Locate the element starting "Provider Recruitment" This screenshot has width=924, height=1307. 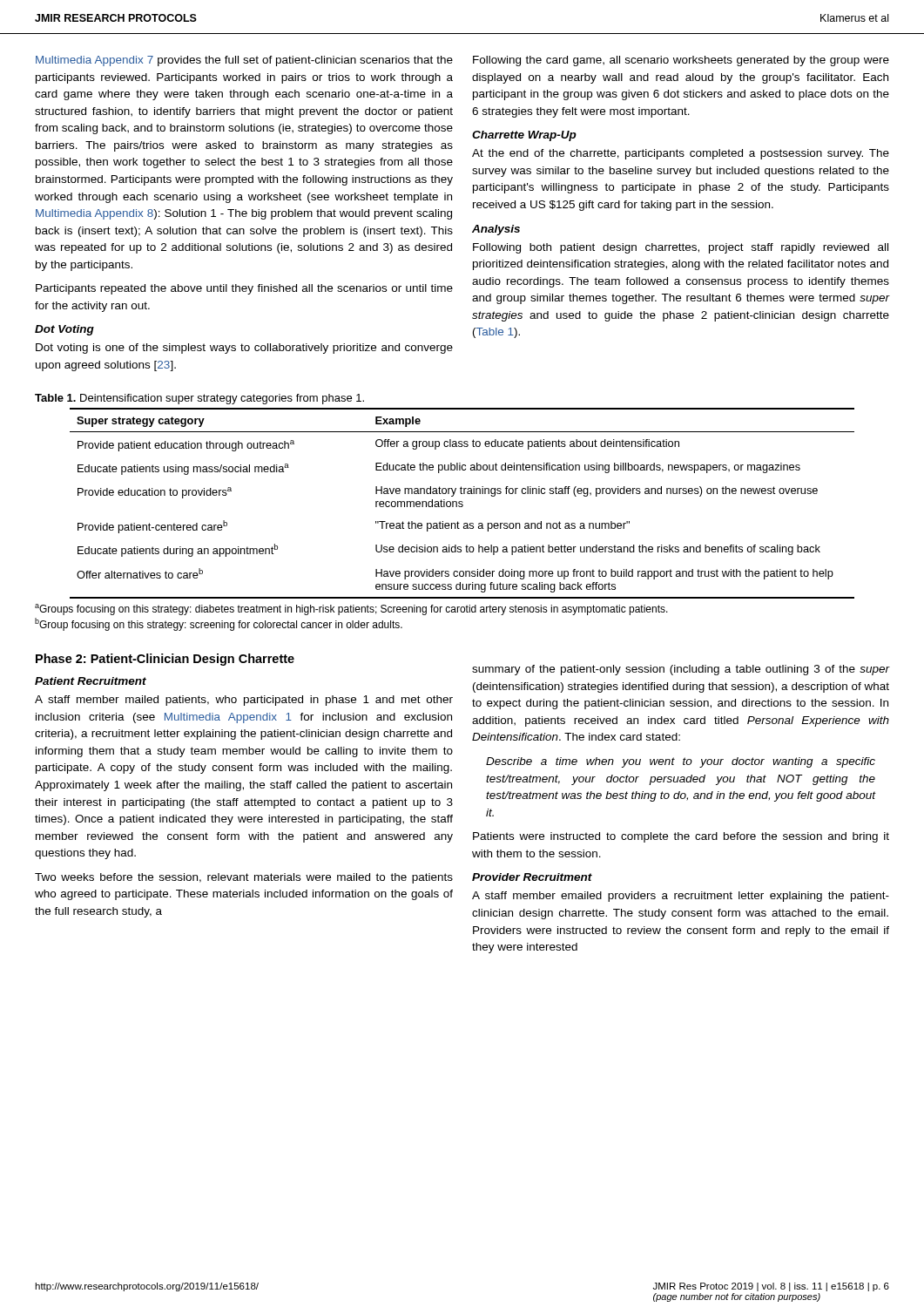click(x=532, y=877)
